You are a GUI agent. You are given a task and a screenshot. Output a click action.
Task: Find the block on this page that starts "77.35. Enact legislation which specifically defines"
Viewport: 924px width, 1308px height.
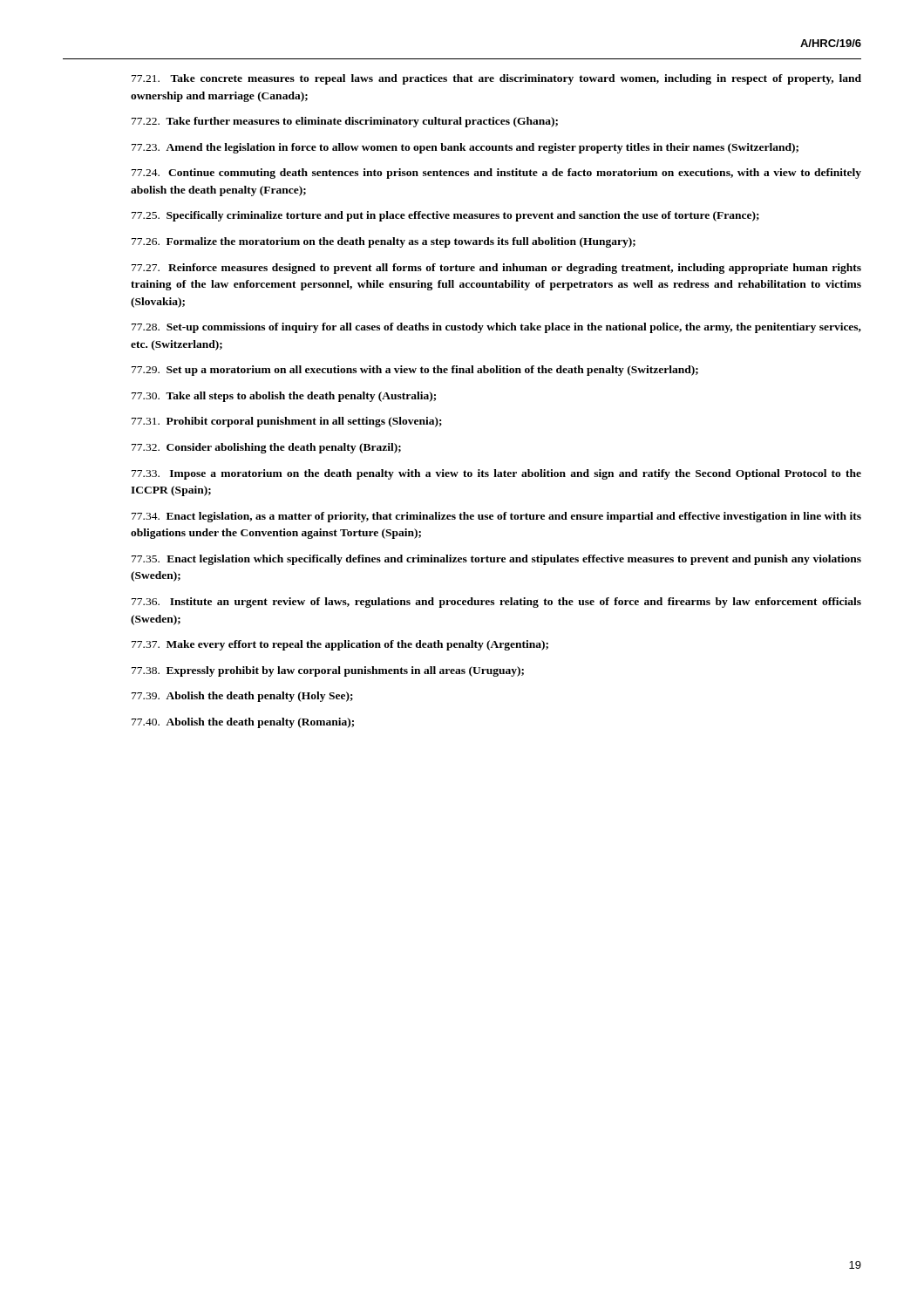[496, 567]
